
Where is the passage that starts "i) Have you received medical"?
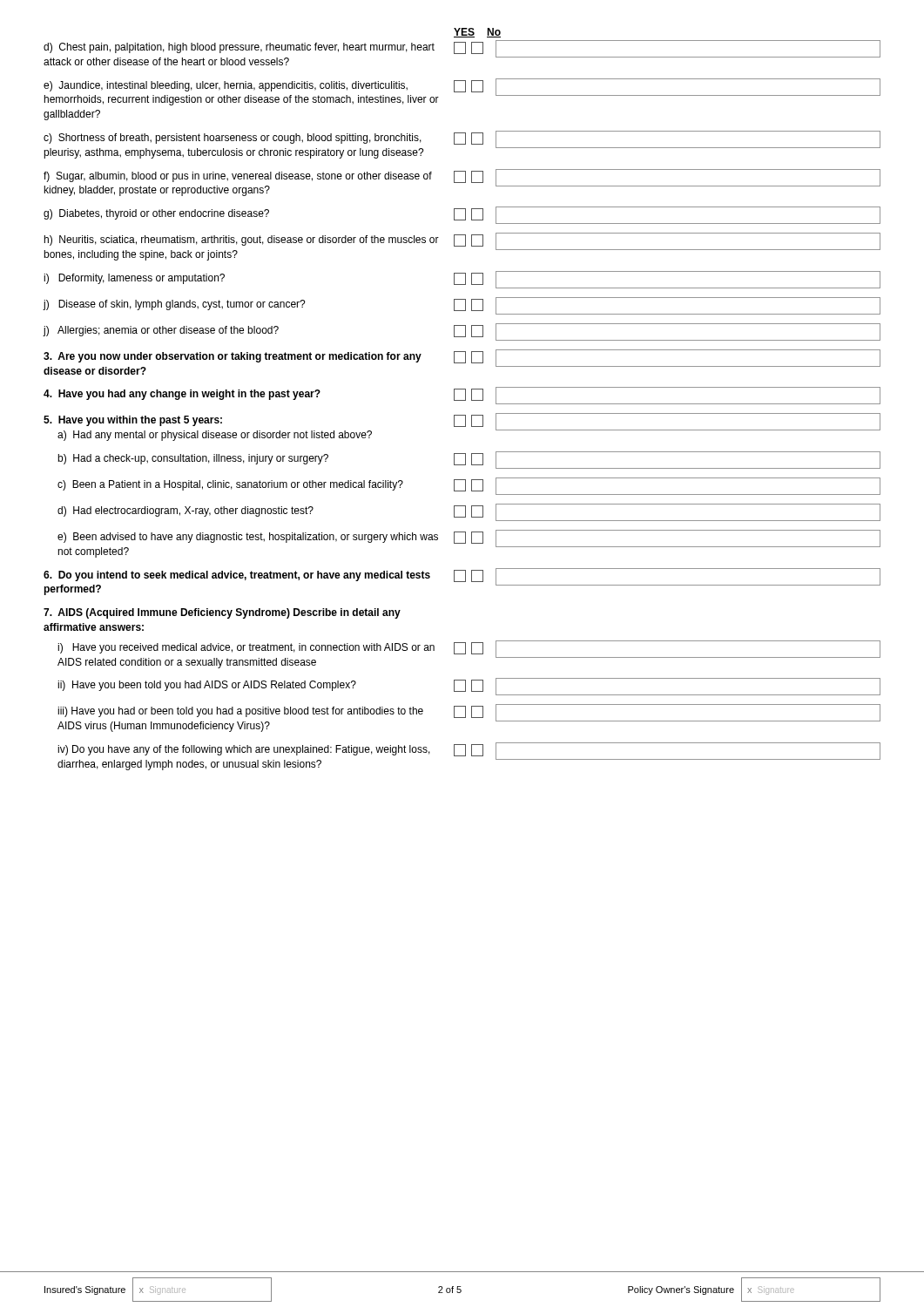click(462, 655)
